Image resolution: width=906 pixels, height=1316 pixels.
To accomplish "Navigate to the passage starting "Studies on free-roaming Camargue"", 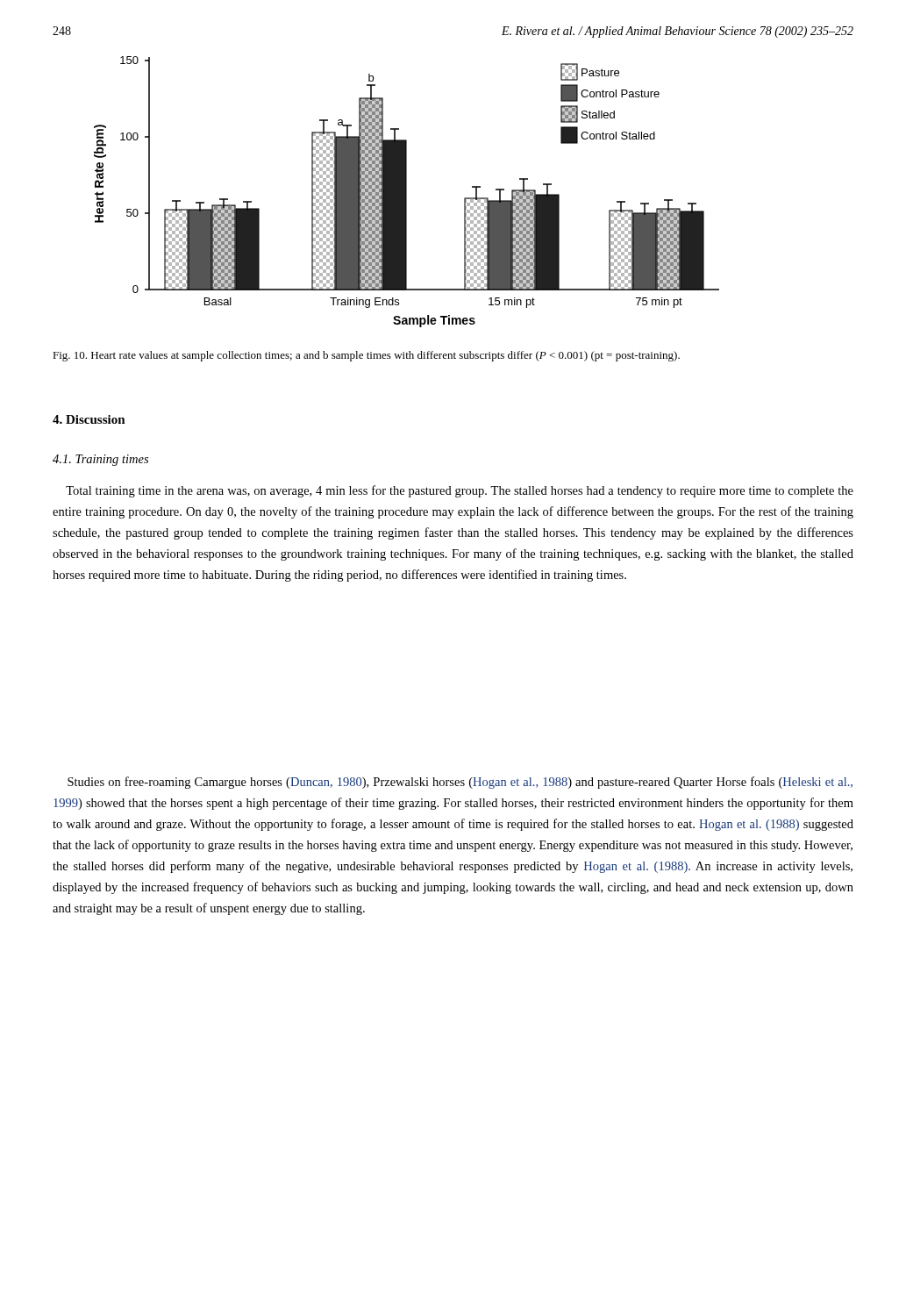I will click(453, 845).
